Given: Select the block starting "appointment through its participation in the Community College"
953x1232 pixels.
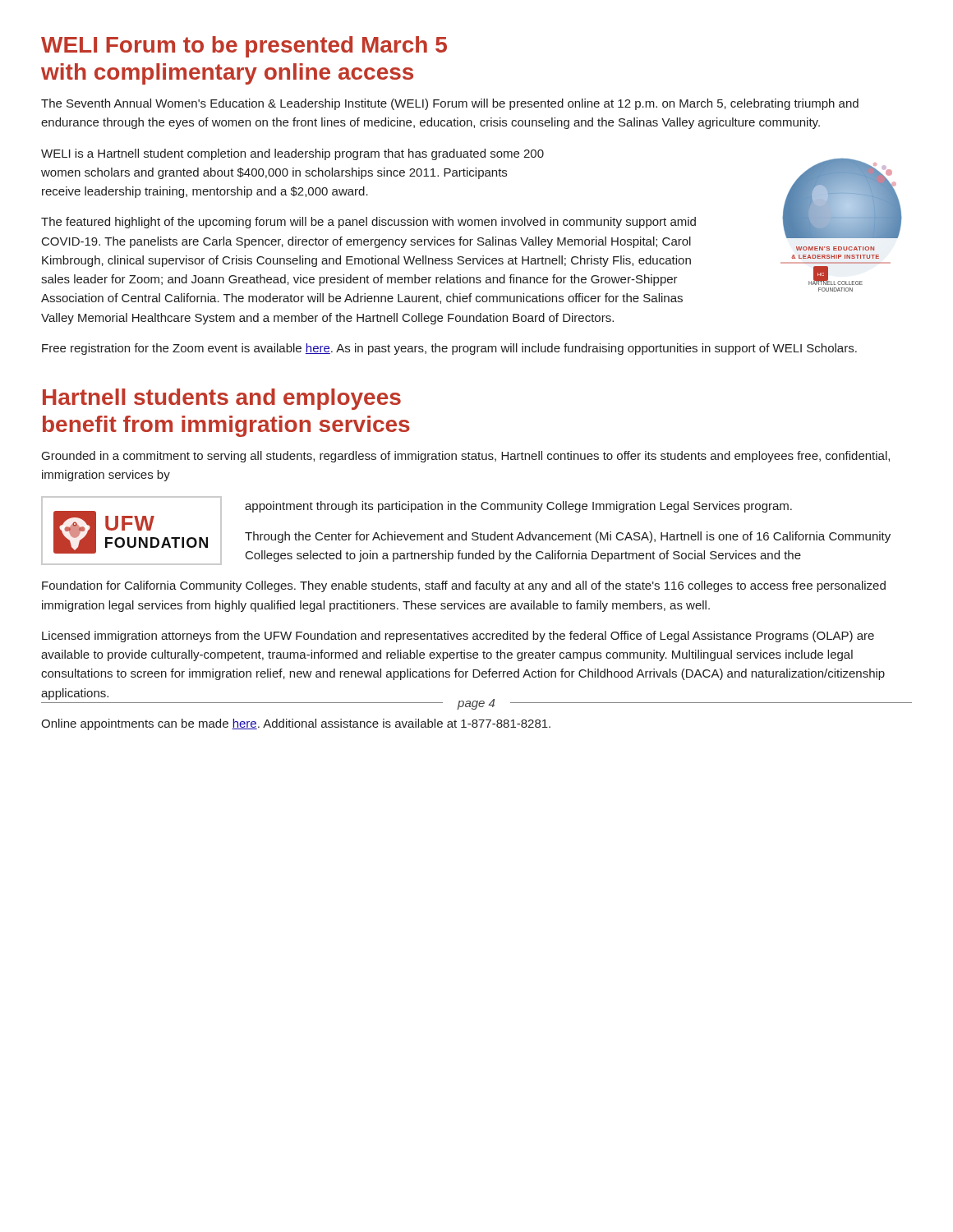Looking at the screenshot, I should pos(519,505).
